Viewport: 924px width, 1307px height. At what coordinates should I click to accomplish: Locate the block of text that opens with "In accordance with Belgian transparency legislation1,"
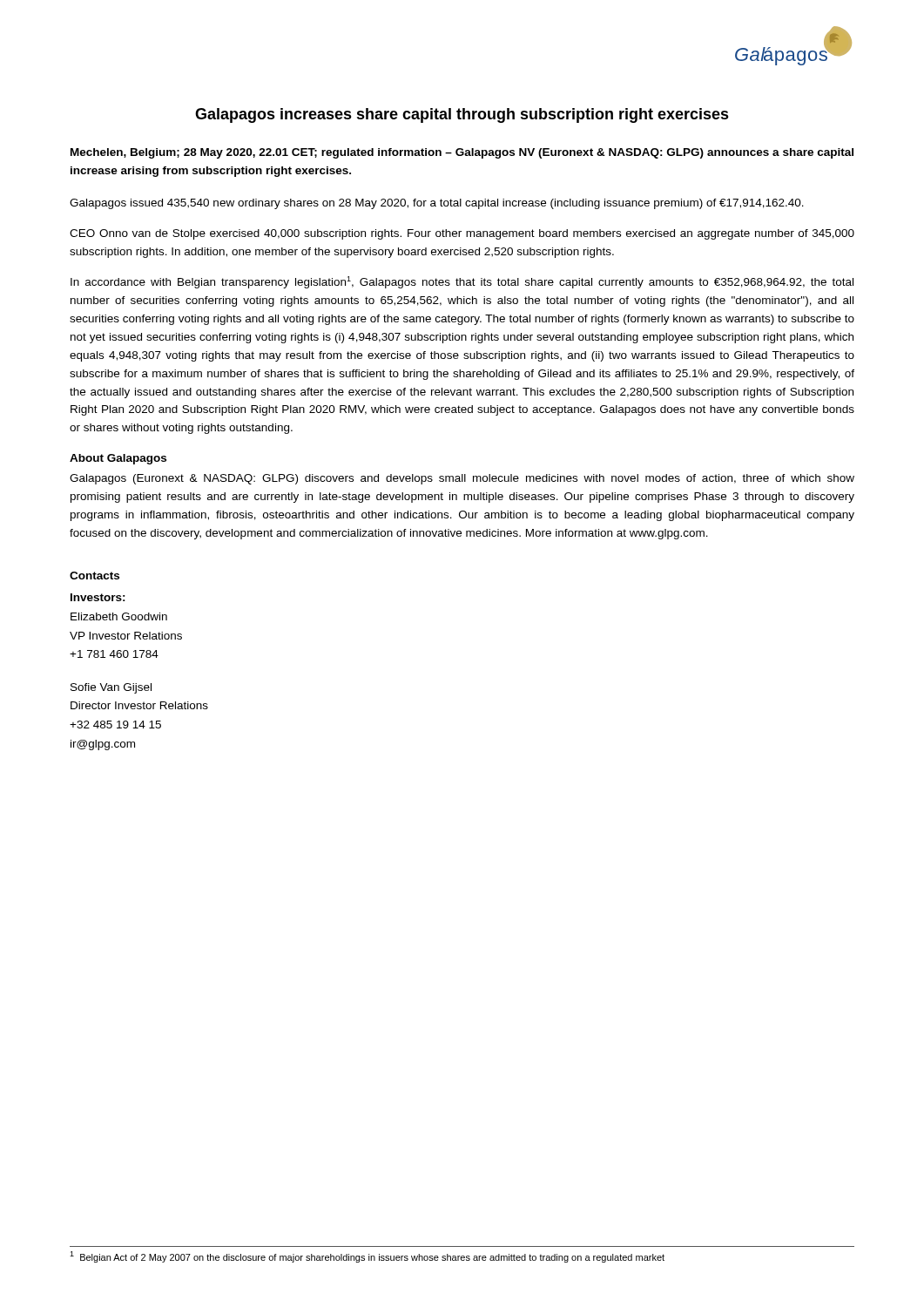pos(462,354)
